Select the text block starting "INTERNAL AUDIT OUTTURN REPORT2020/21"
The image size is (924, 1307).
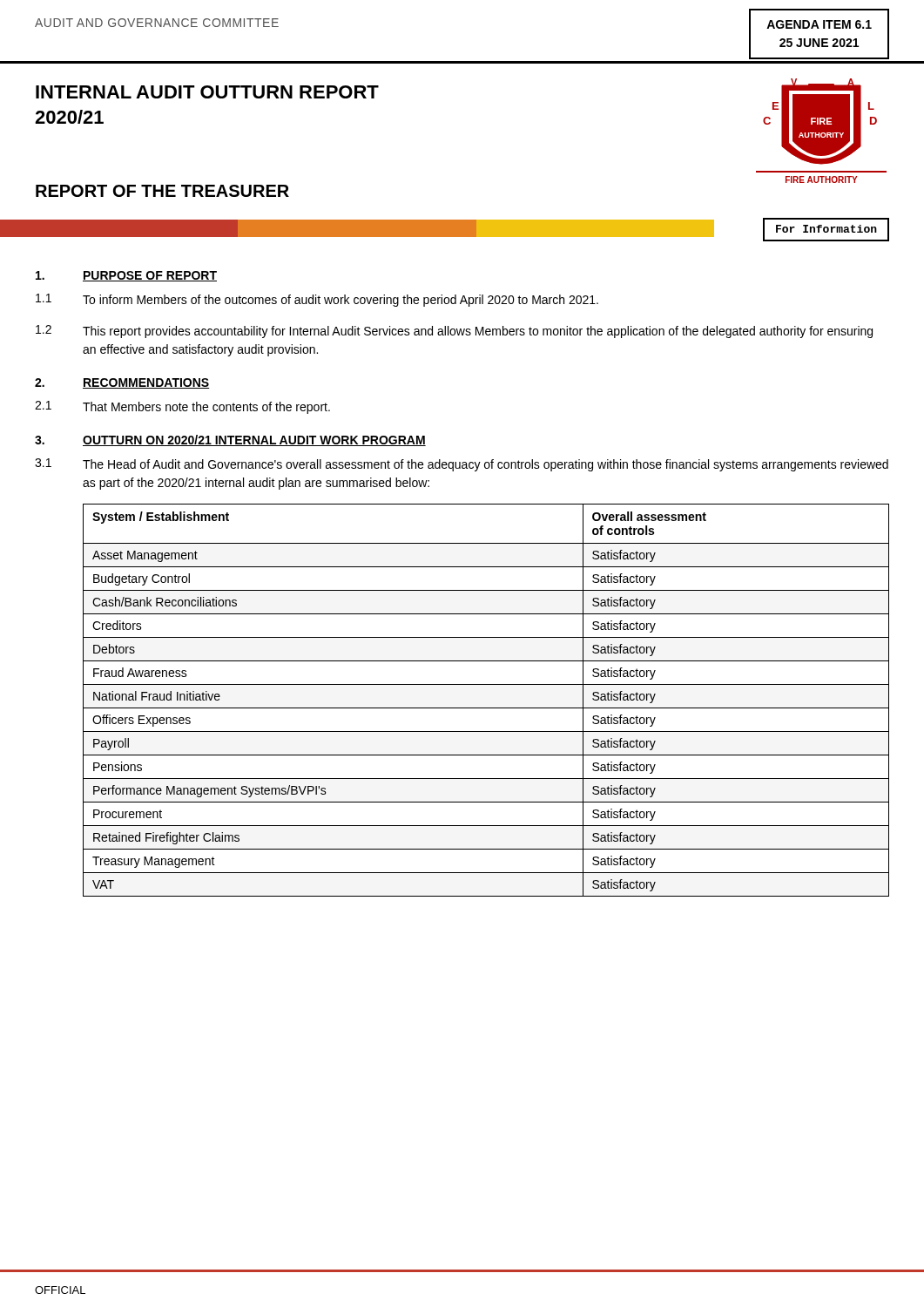click(x=287, y=105)
